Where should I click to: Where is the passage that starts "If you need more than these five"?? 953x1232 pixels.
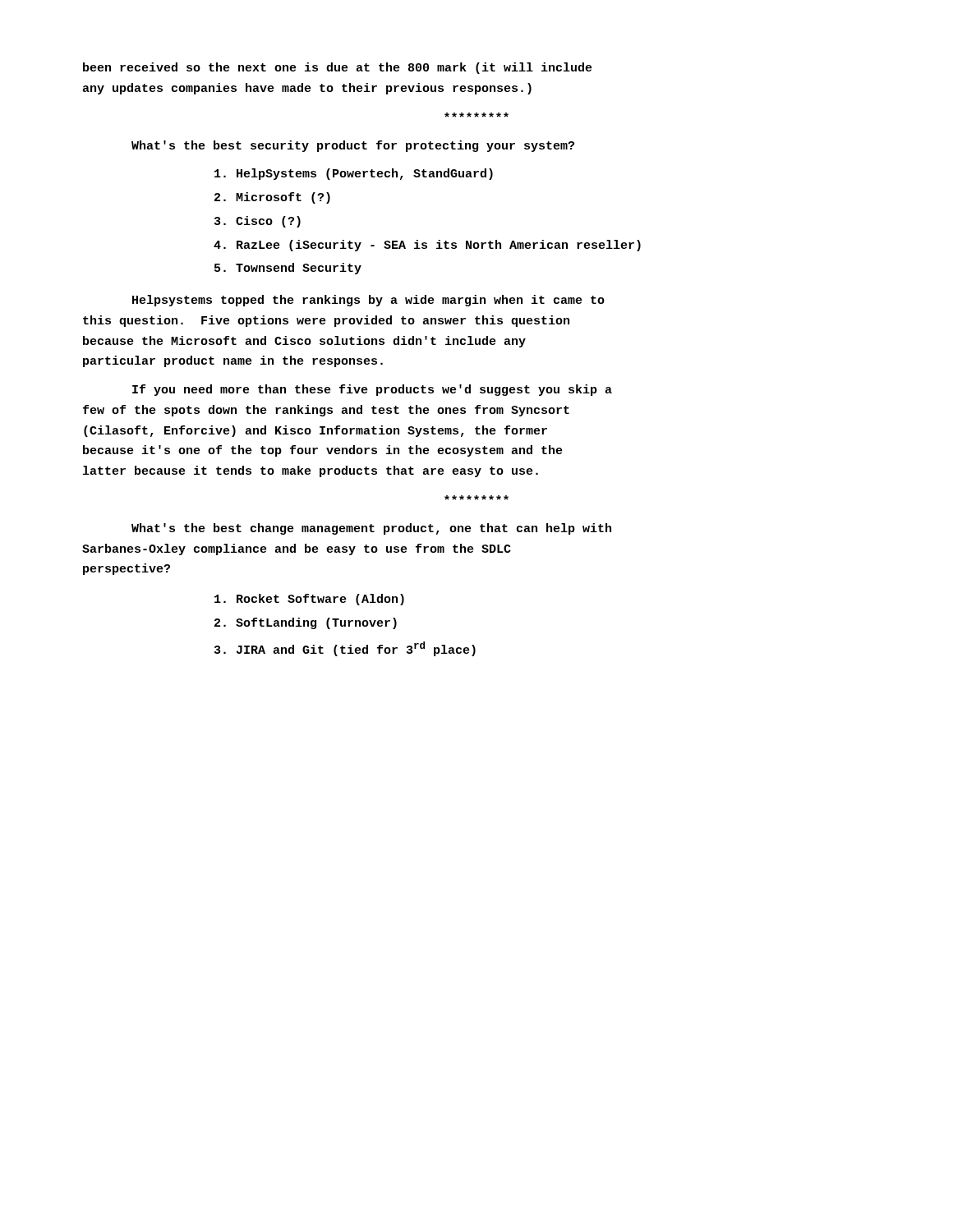(347, 431)
